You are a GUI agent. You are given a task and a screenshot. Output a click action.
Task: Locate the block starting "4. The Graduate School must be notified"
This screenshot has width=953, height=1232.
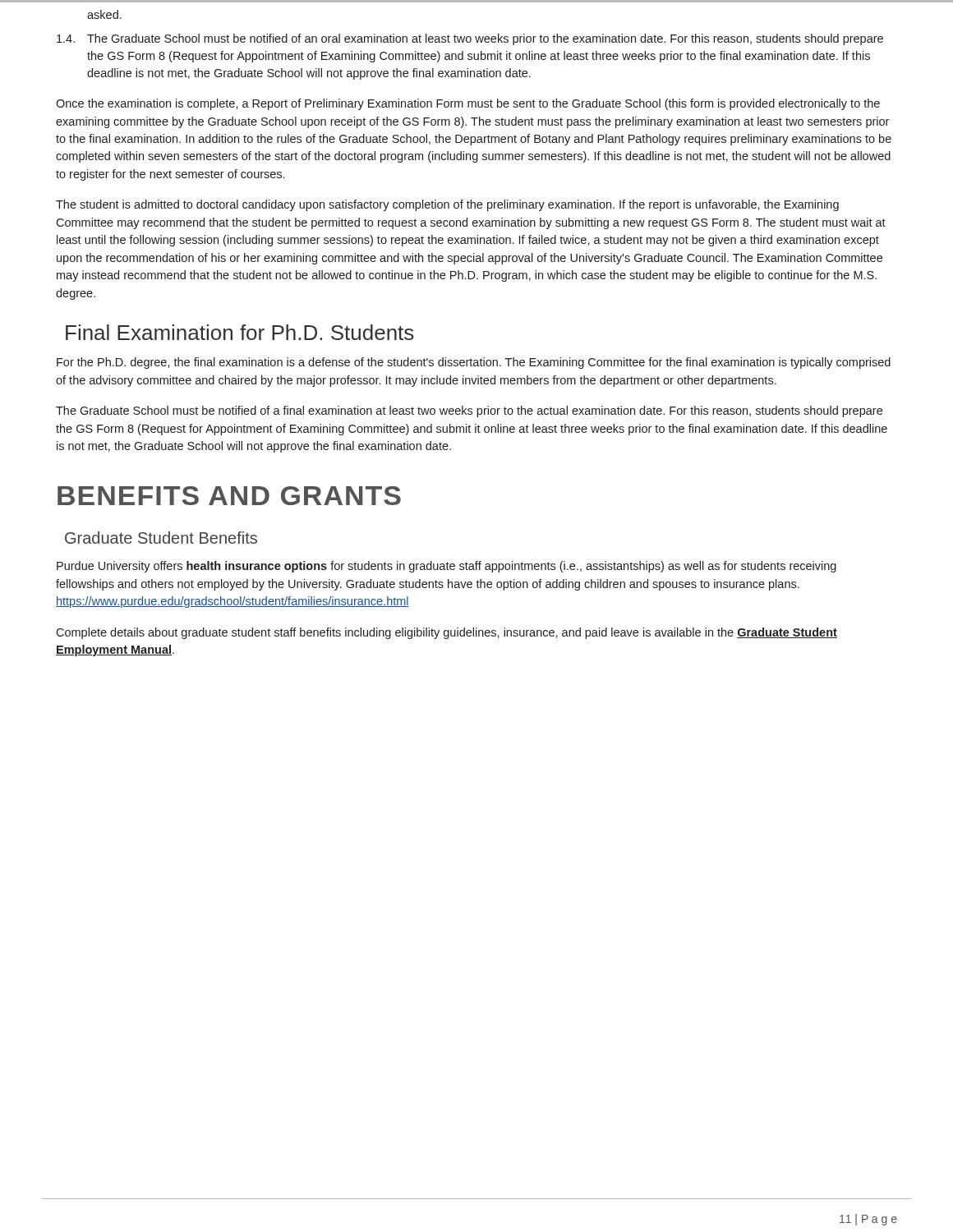click(476, 56)
